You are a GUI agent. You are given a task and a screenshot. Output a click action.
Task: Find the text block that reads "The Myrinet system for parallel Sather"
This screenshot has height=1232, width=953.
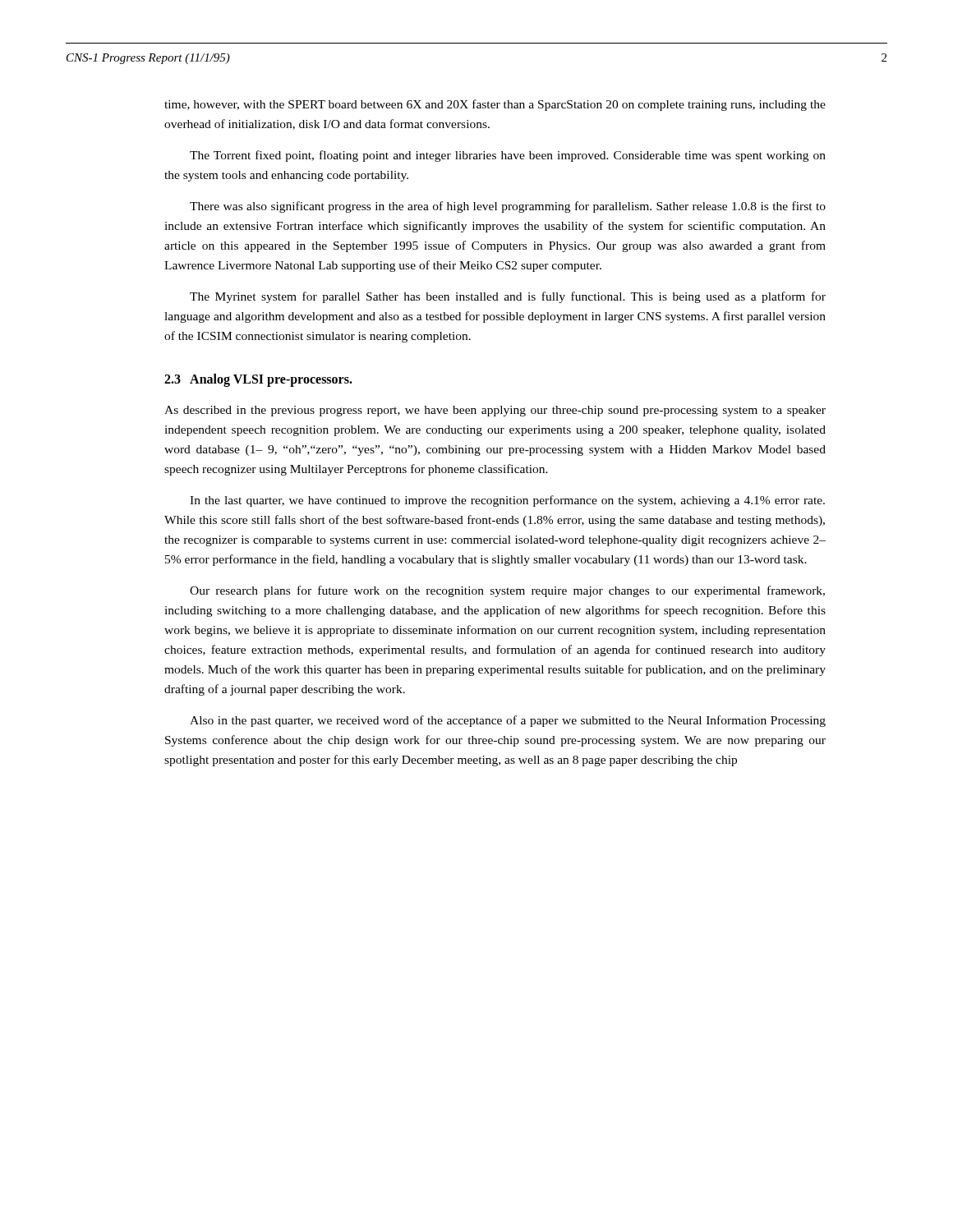(495, 316)
